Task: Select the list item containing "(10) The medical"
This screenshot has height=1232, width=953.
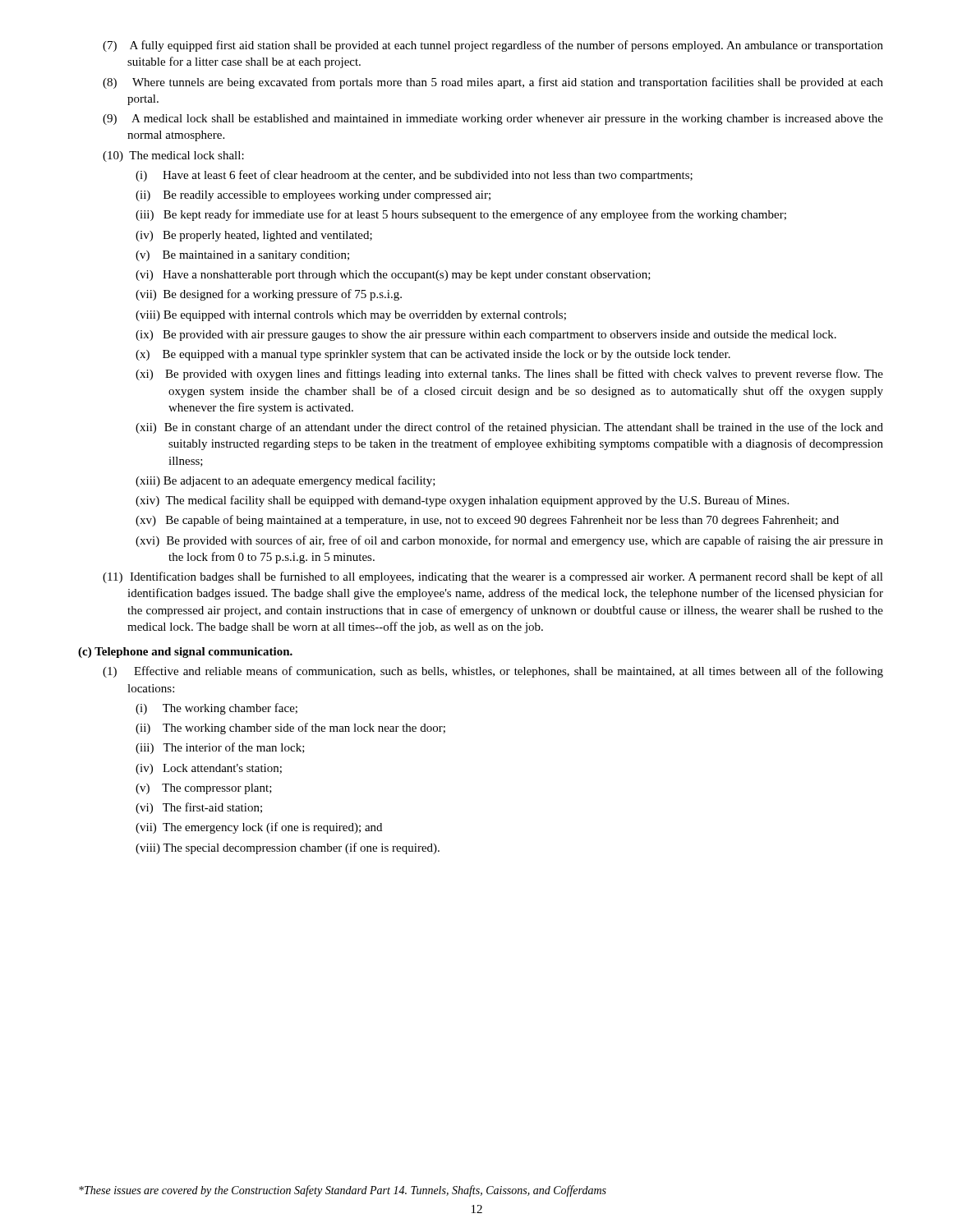Action: (173, 156)
